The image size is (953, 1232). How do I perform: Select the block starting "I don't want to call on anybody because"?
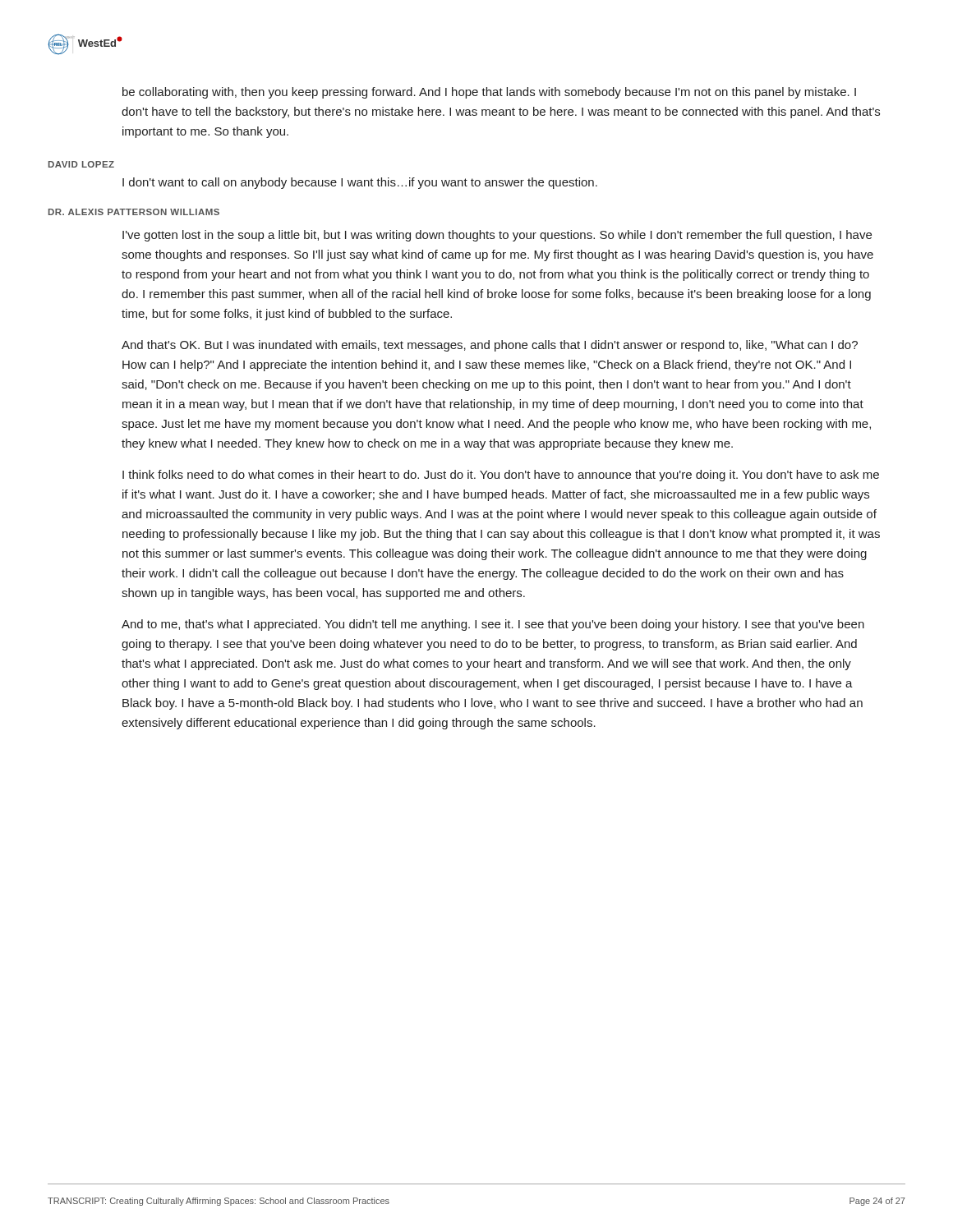pyautogui.click(x=360, y=182)
